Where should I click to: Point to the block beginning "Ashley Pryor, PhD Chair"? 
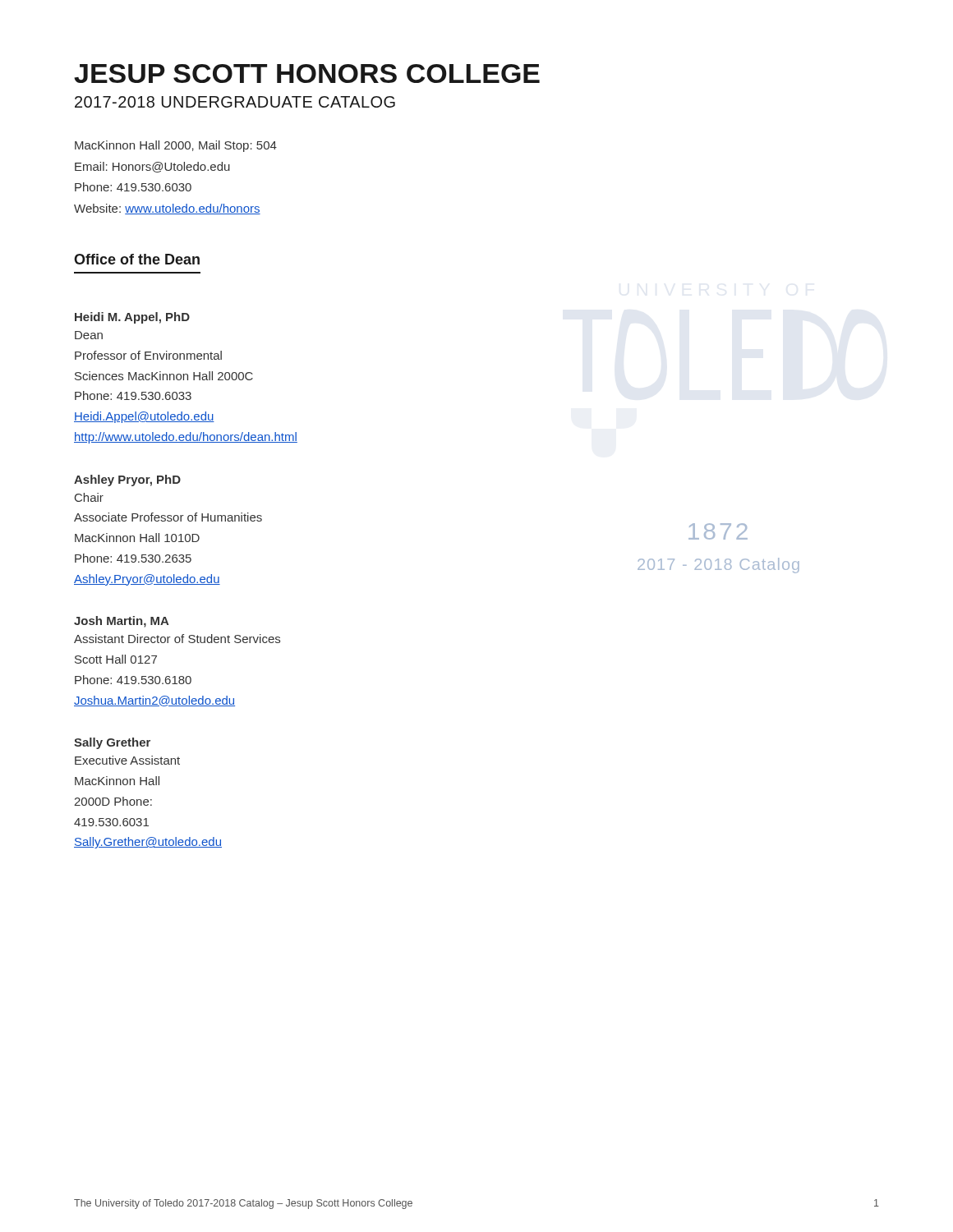[x=127, y=480]
